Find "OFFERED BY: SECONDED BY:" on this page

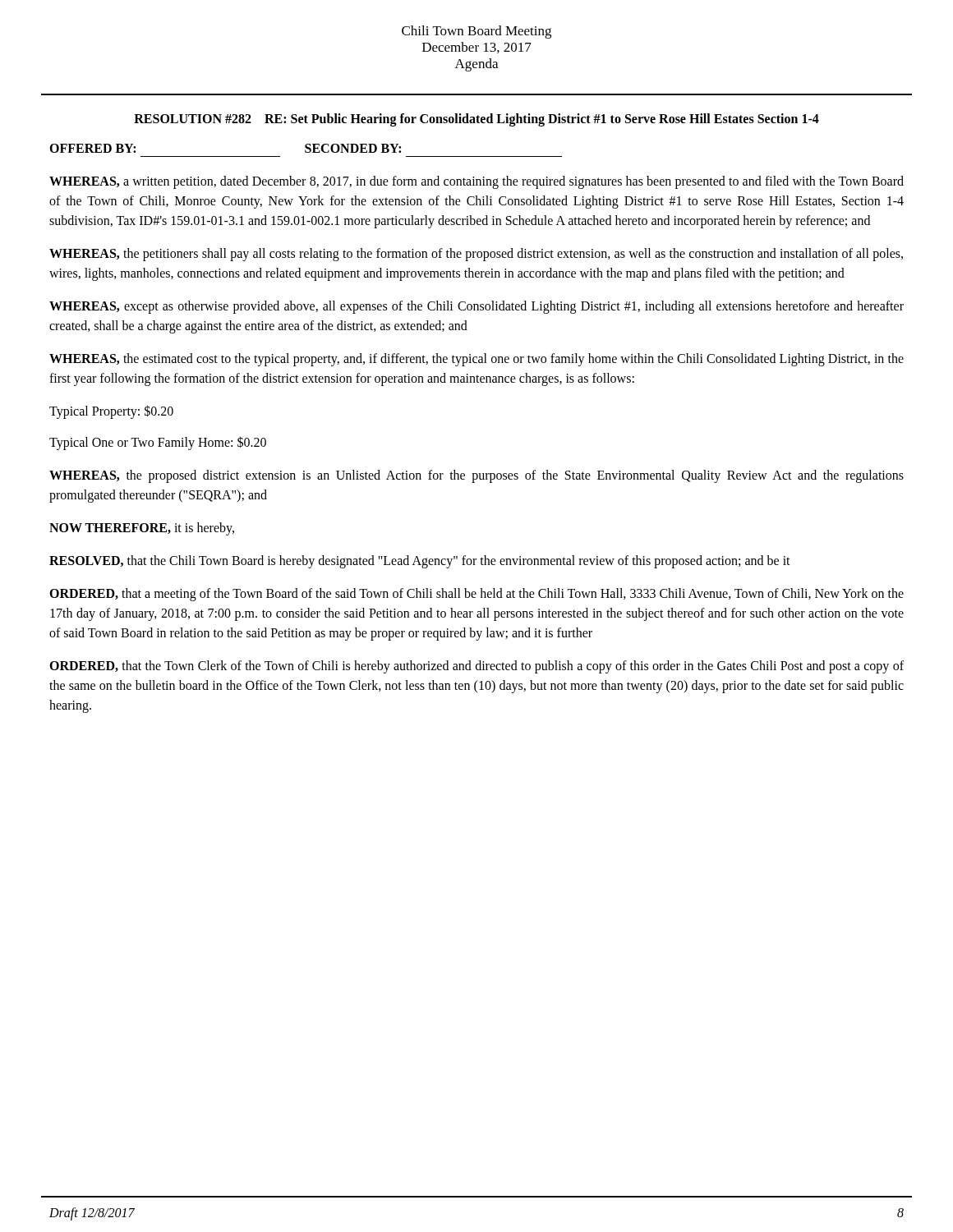pos(305,149)
